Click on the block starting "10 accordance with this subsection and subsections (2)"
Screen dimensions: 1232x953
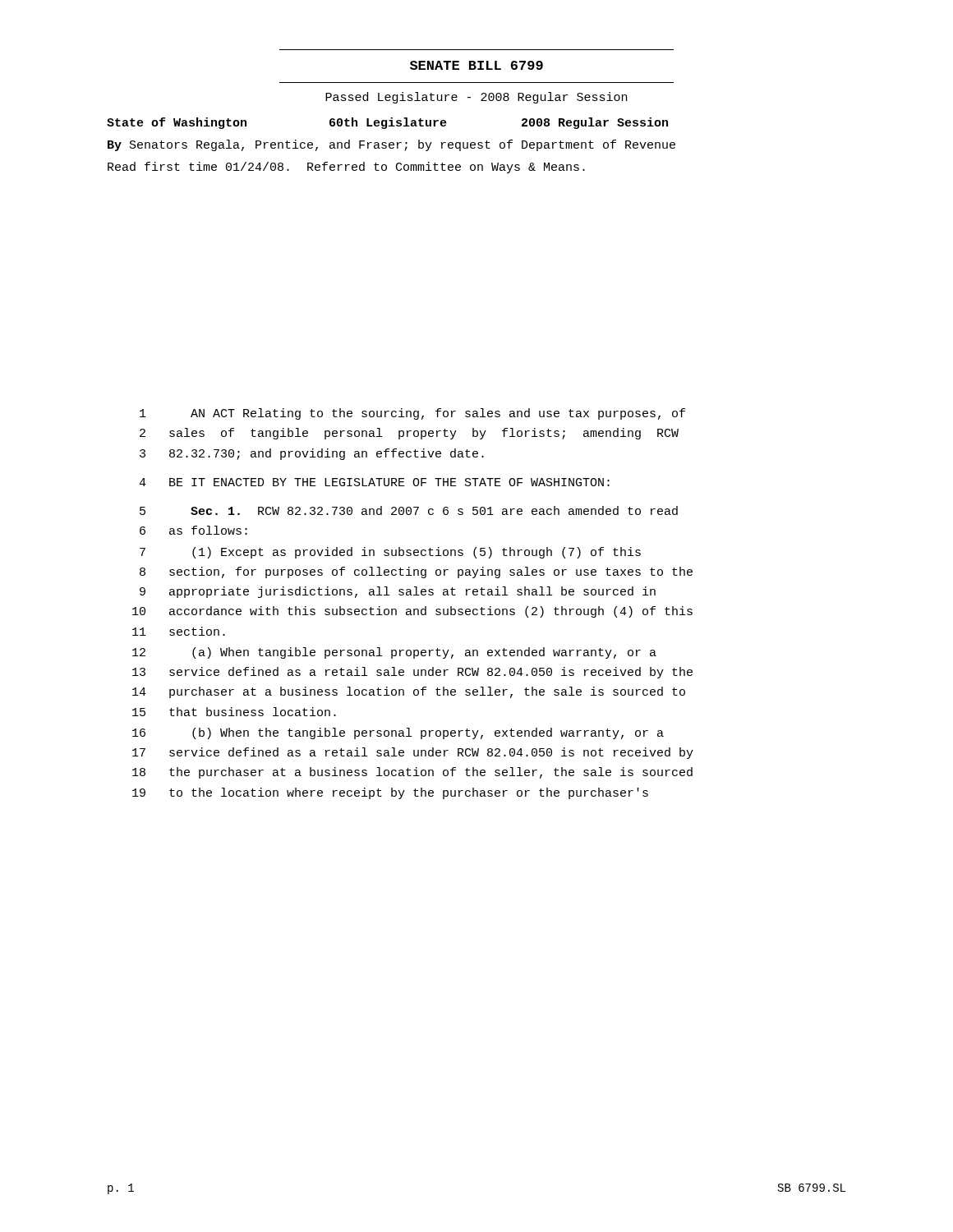click(x=476, y=613)
